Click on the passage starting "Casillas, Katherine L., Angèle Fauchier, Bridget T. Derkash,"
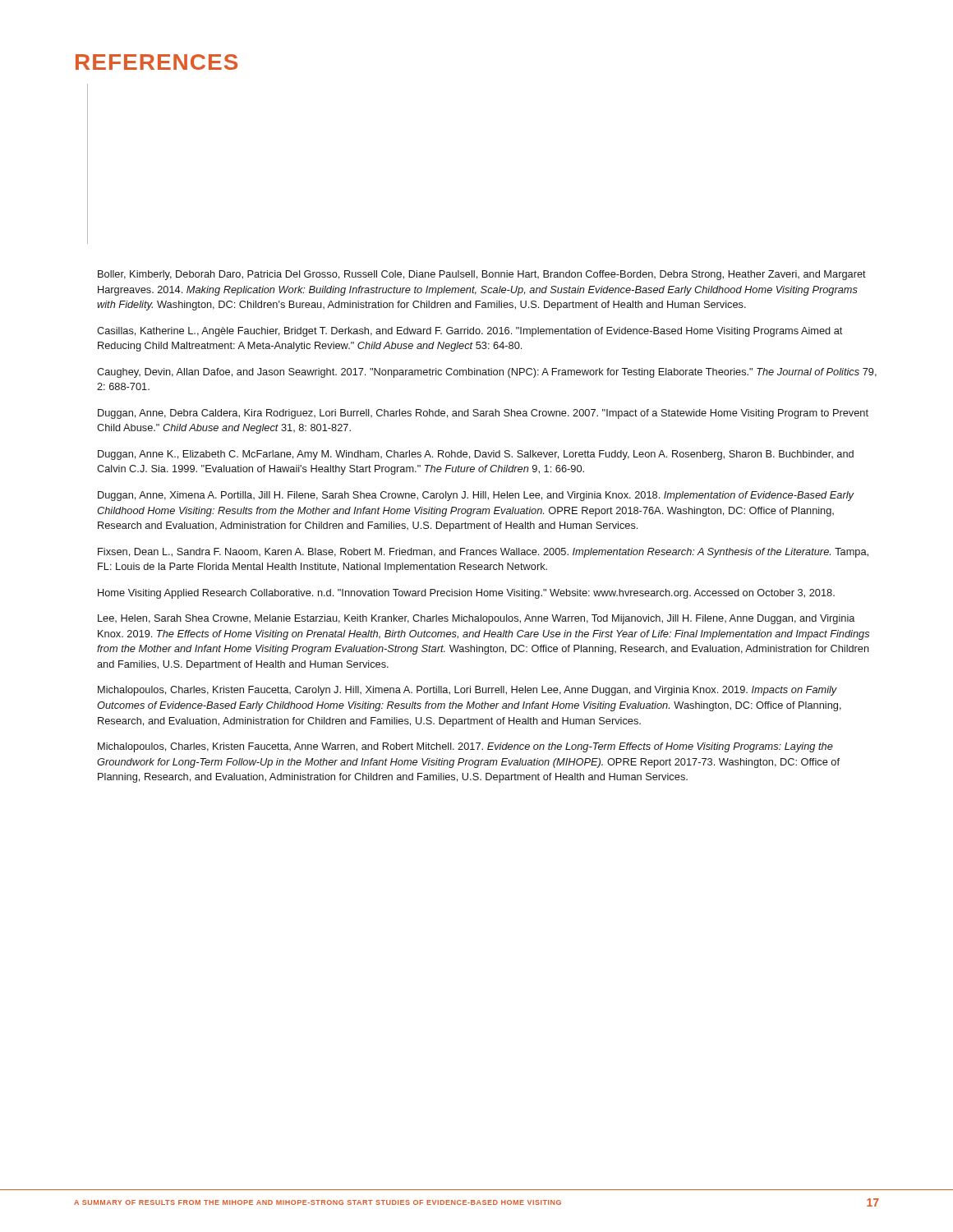Viewport: 953px width, 1232px height. (470, 338)
